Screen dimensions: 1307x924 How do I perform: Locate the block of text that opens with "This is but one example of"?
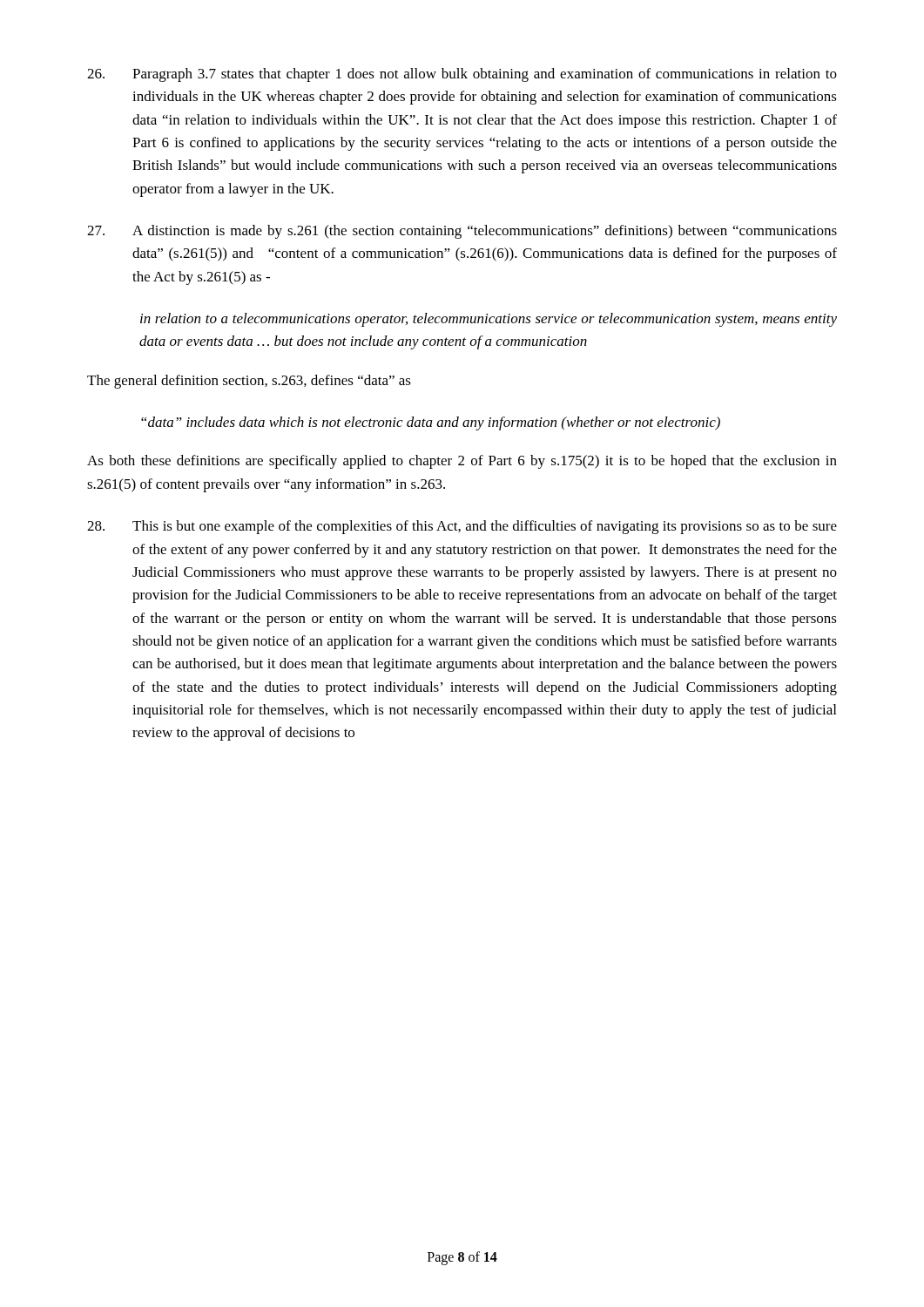tap(462, 630)
